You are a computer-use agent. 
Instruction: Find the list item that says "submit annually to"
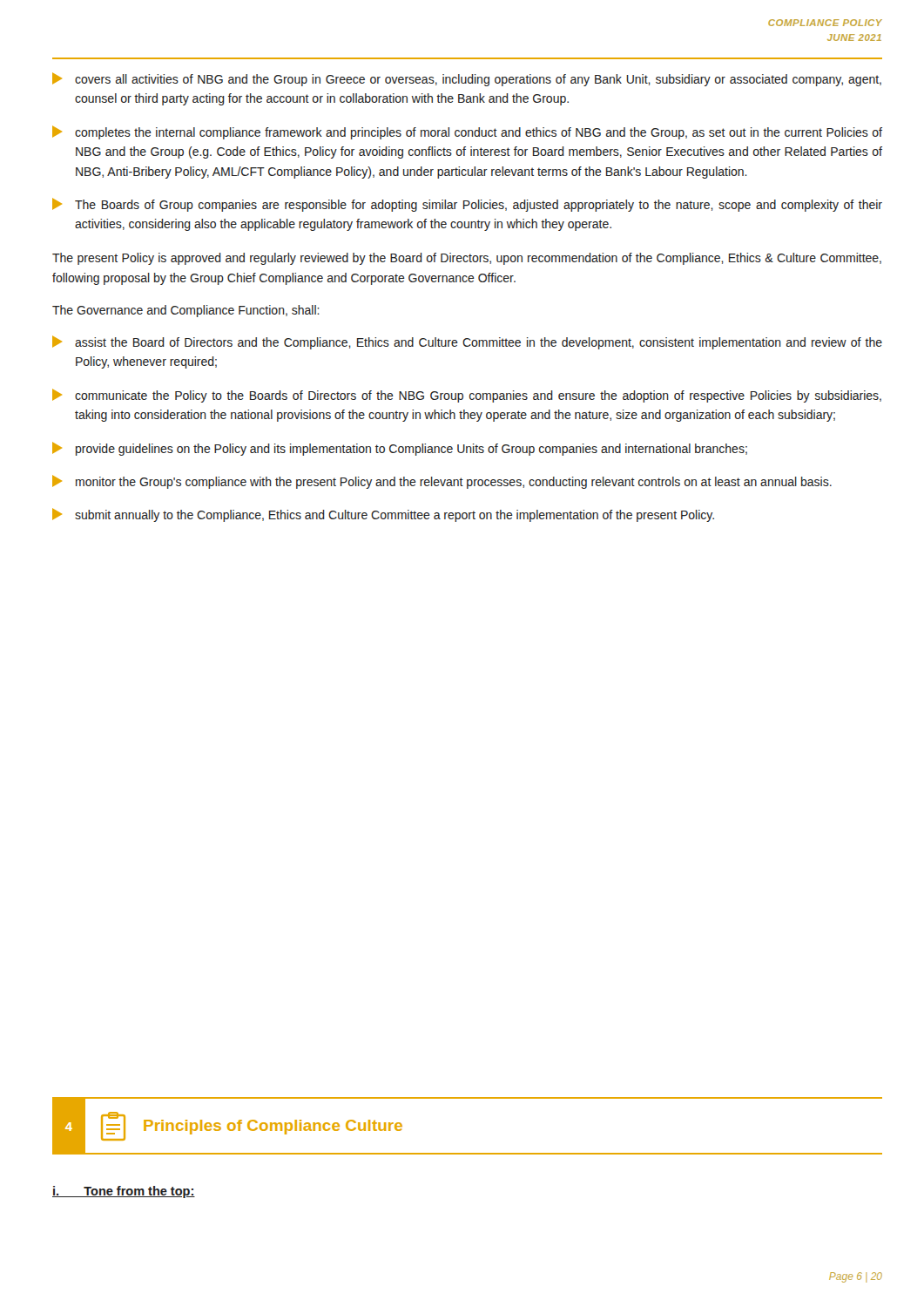coord(384,515)
